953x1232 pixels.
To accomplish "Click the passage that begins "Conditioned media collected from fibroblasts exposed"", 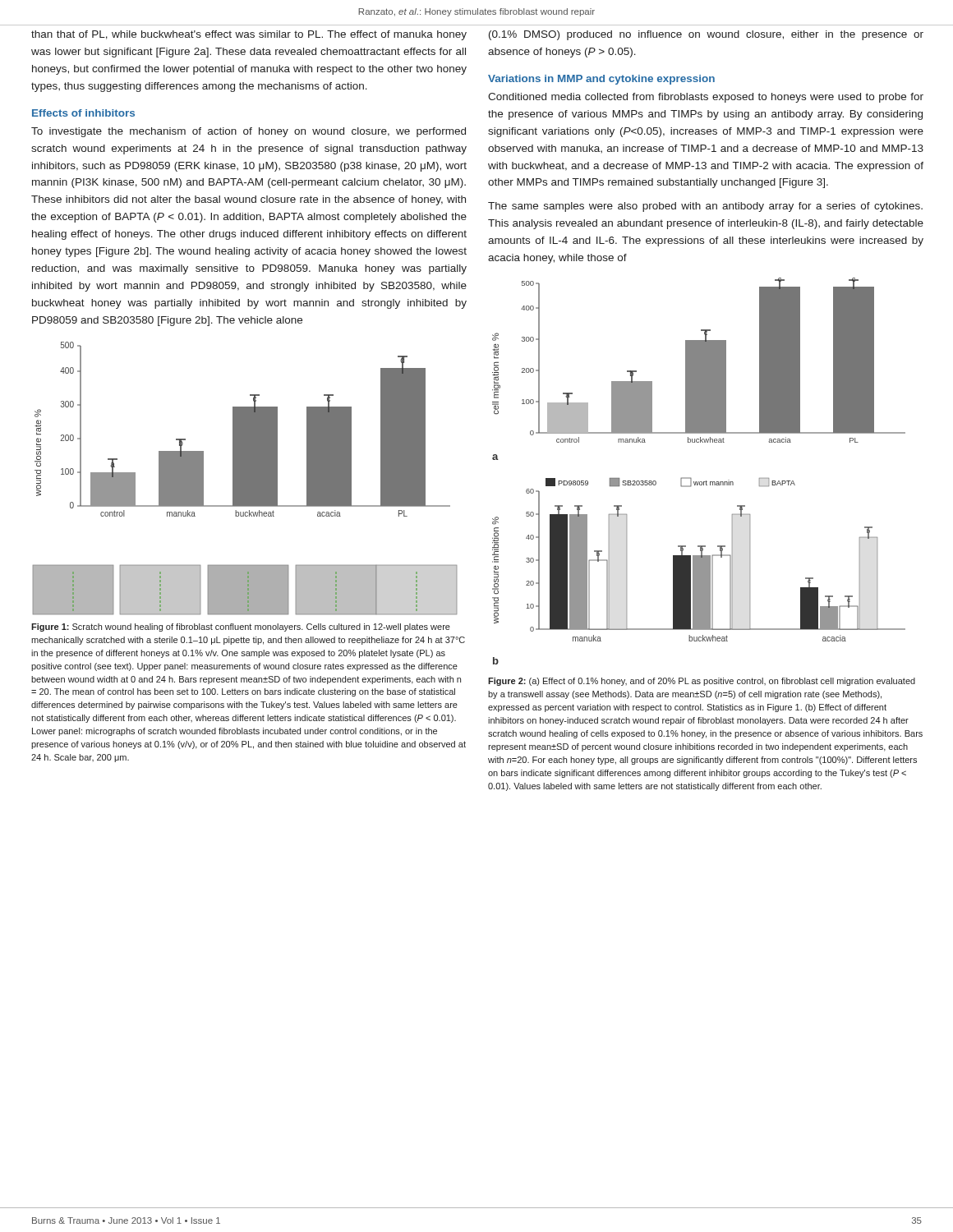I will coord(706,178).
